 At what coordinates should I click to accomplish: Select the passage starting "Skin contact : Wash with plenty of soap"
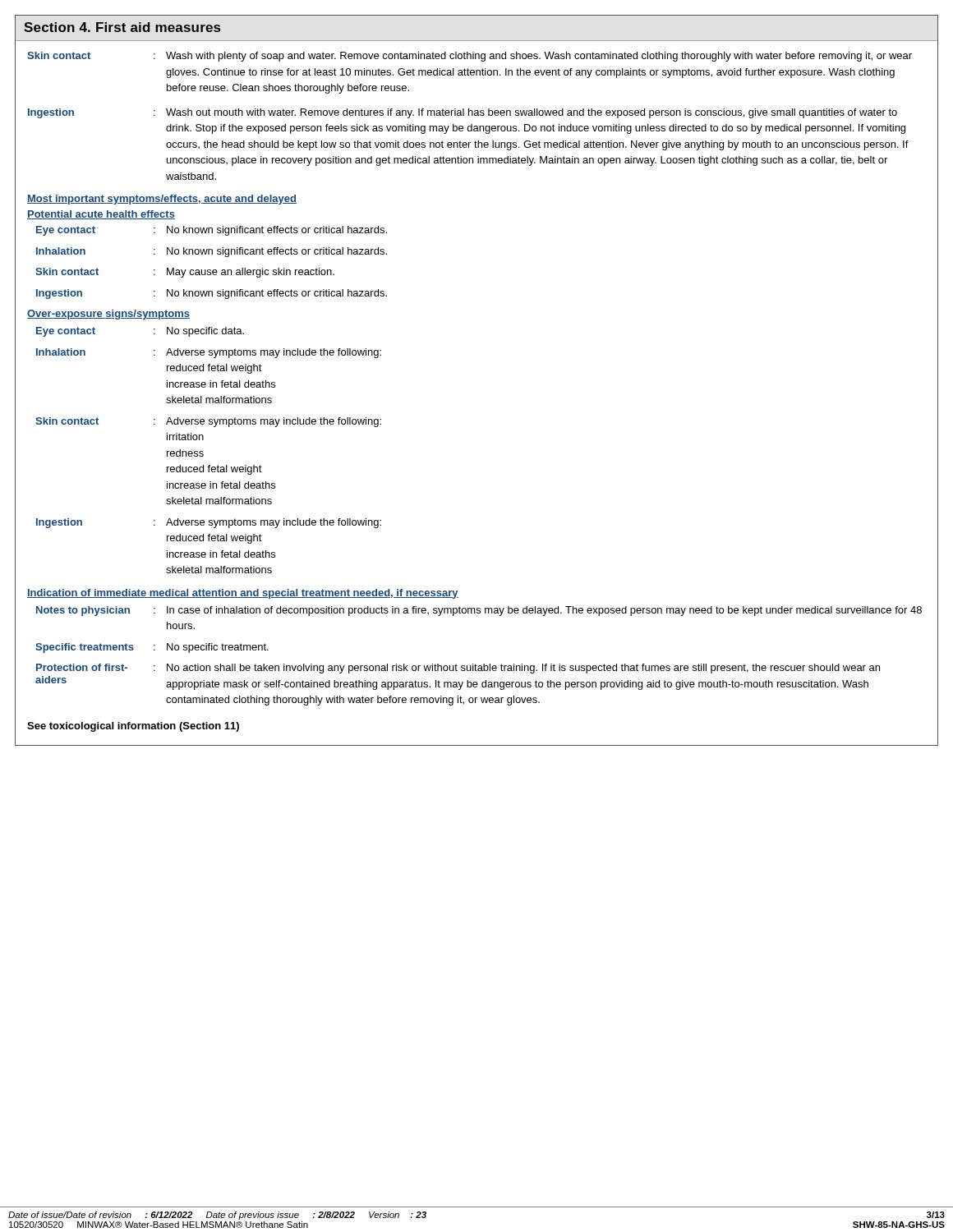[x=476, y=72]
